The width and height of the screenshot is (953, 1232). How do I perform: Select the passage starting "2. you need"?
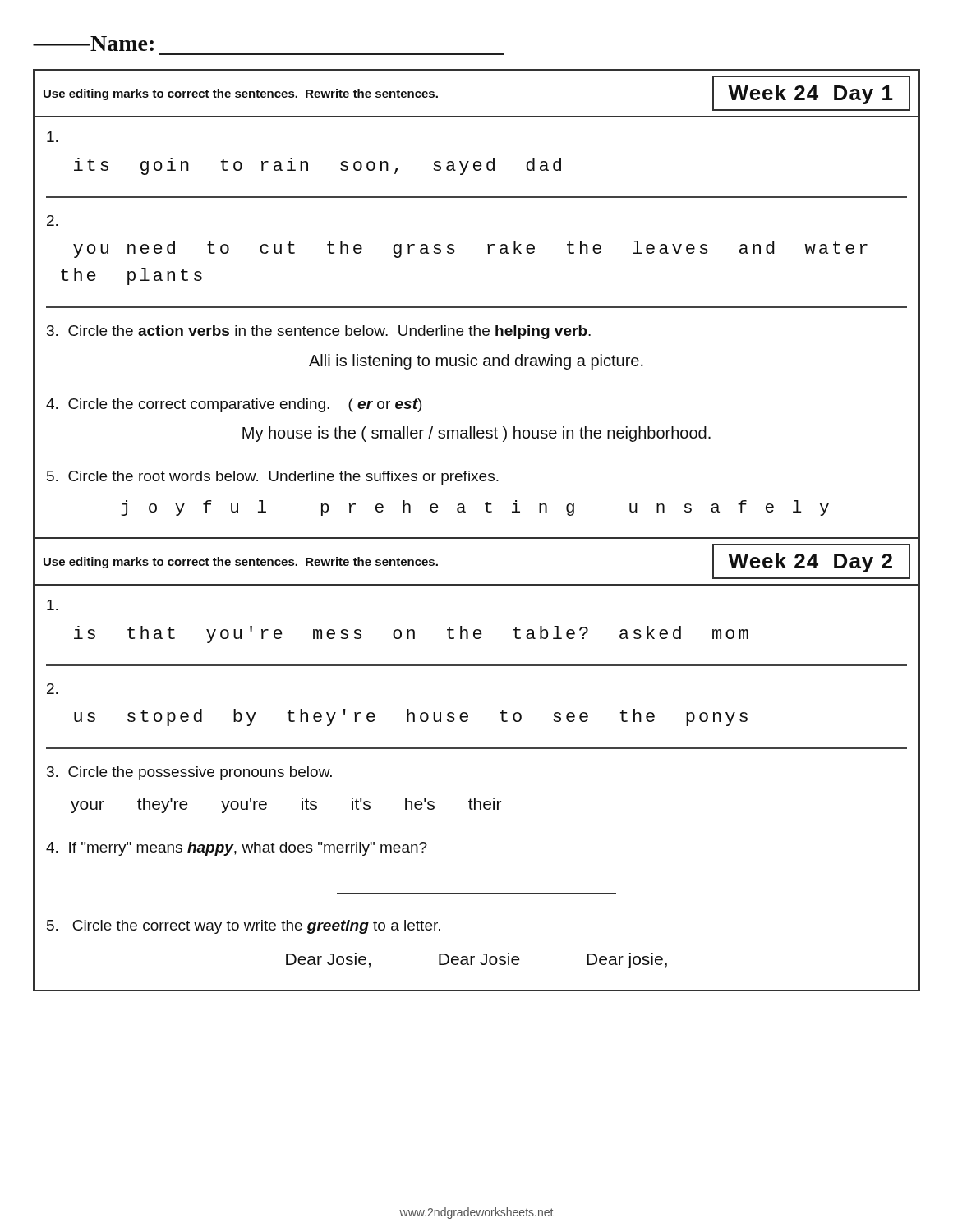(52, 221)
